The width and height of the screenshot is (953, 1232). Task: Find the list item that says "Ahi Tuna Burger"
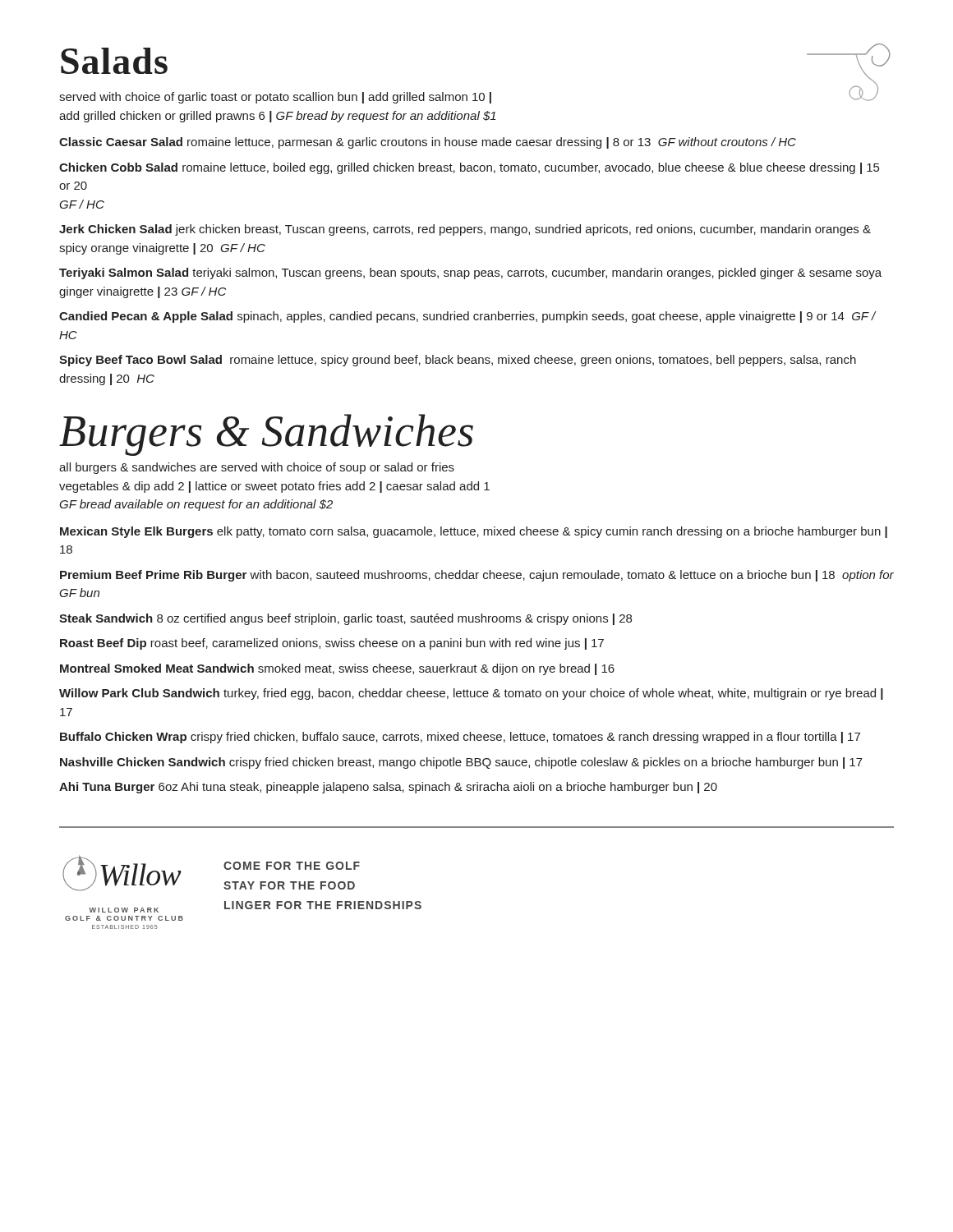[x=388, y=786]
